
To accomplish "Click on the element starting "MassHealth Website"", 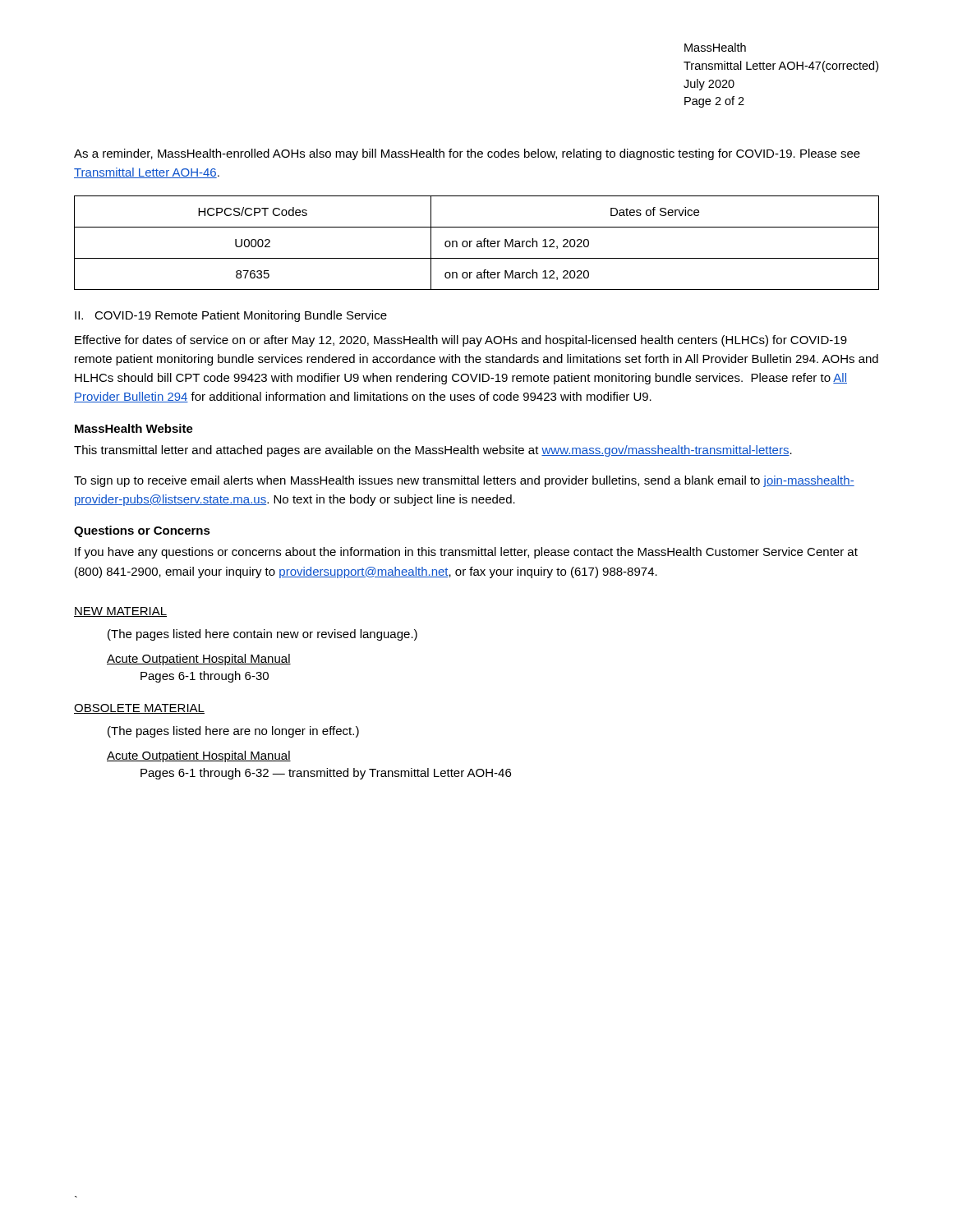I will [x=133, y=428].
